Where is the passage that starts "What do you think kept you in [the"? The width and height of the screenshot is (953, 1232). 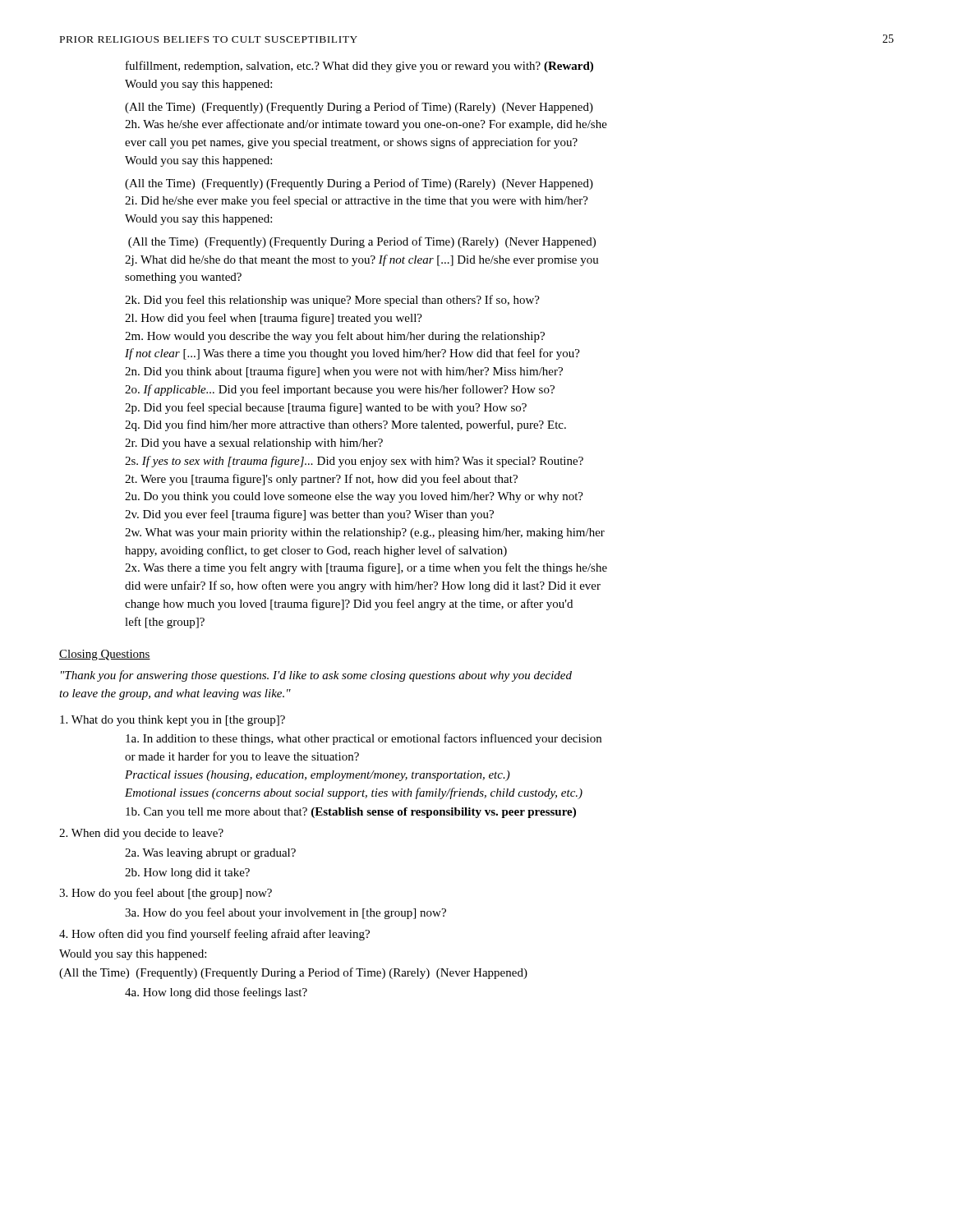point(173,721)
